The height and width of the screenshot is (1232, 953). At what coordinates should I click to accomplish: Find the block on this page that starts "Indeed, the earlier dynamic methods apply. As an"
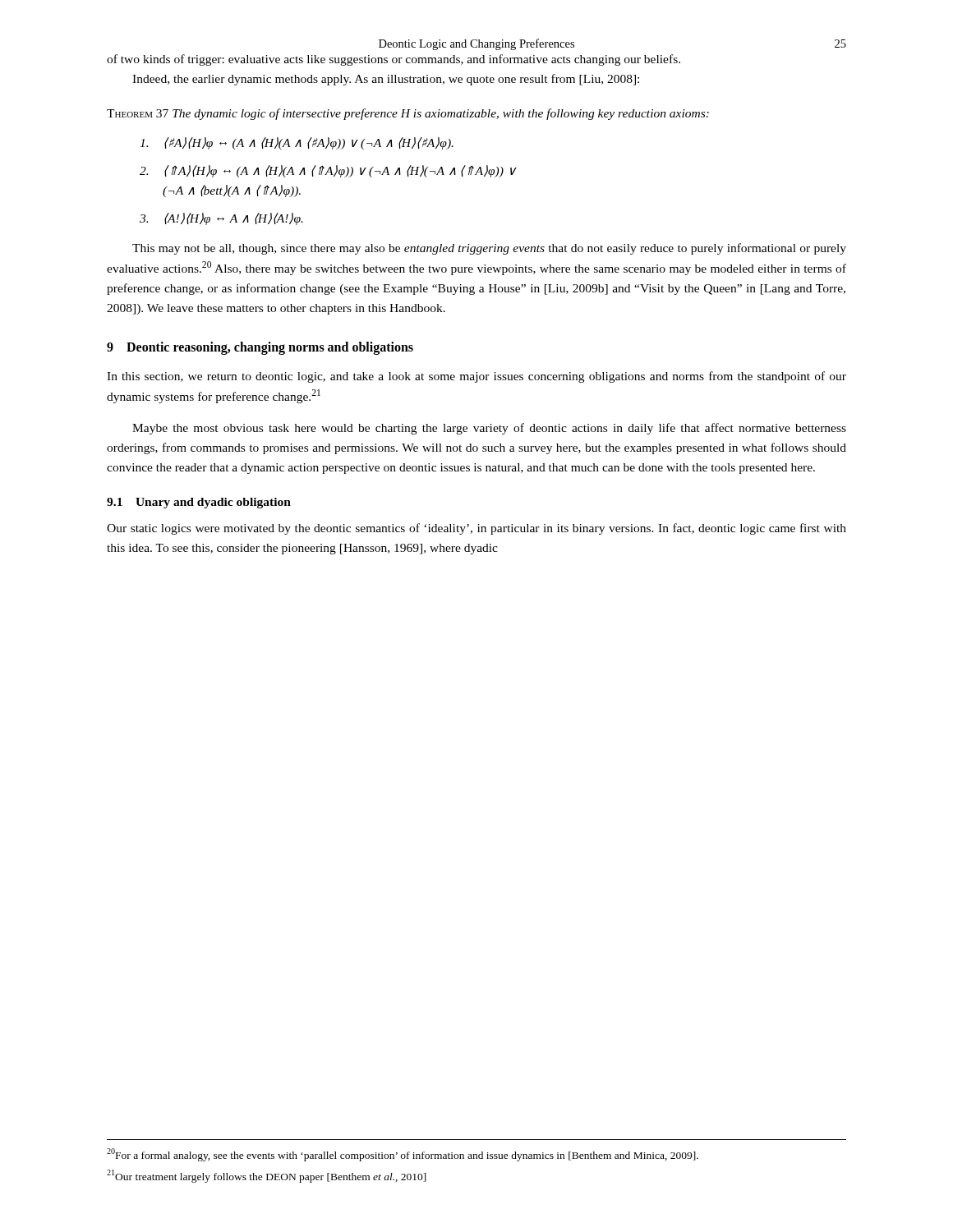click(x=476, y=79)
